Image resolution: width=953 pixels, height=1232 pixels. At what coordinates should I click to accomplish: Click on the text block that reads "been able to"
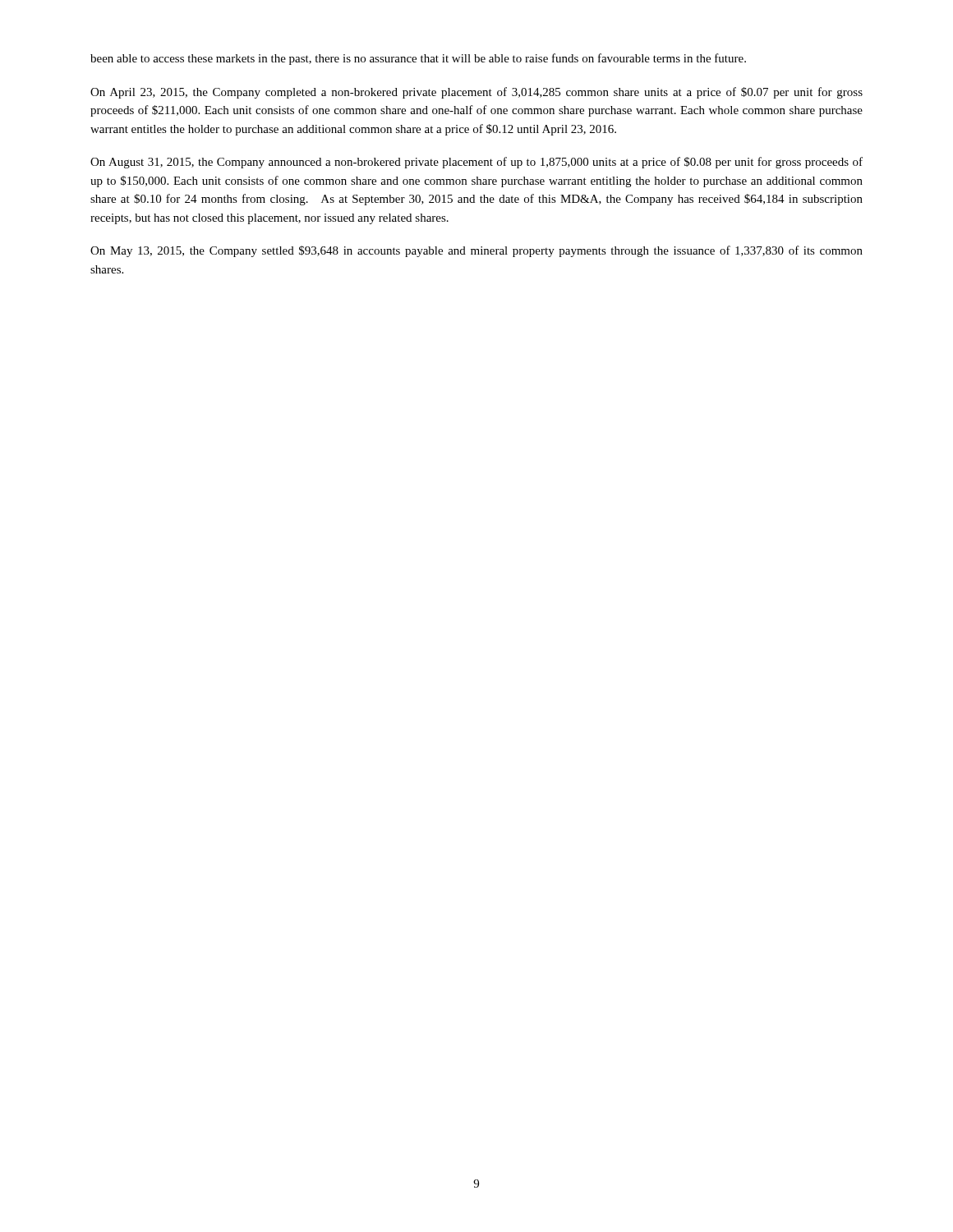419,58
